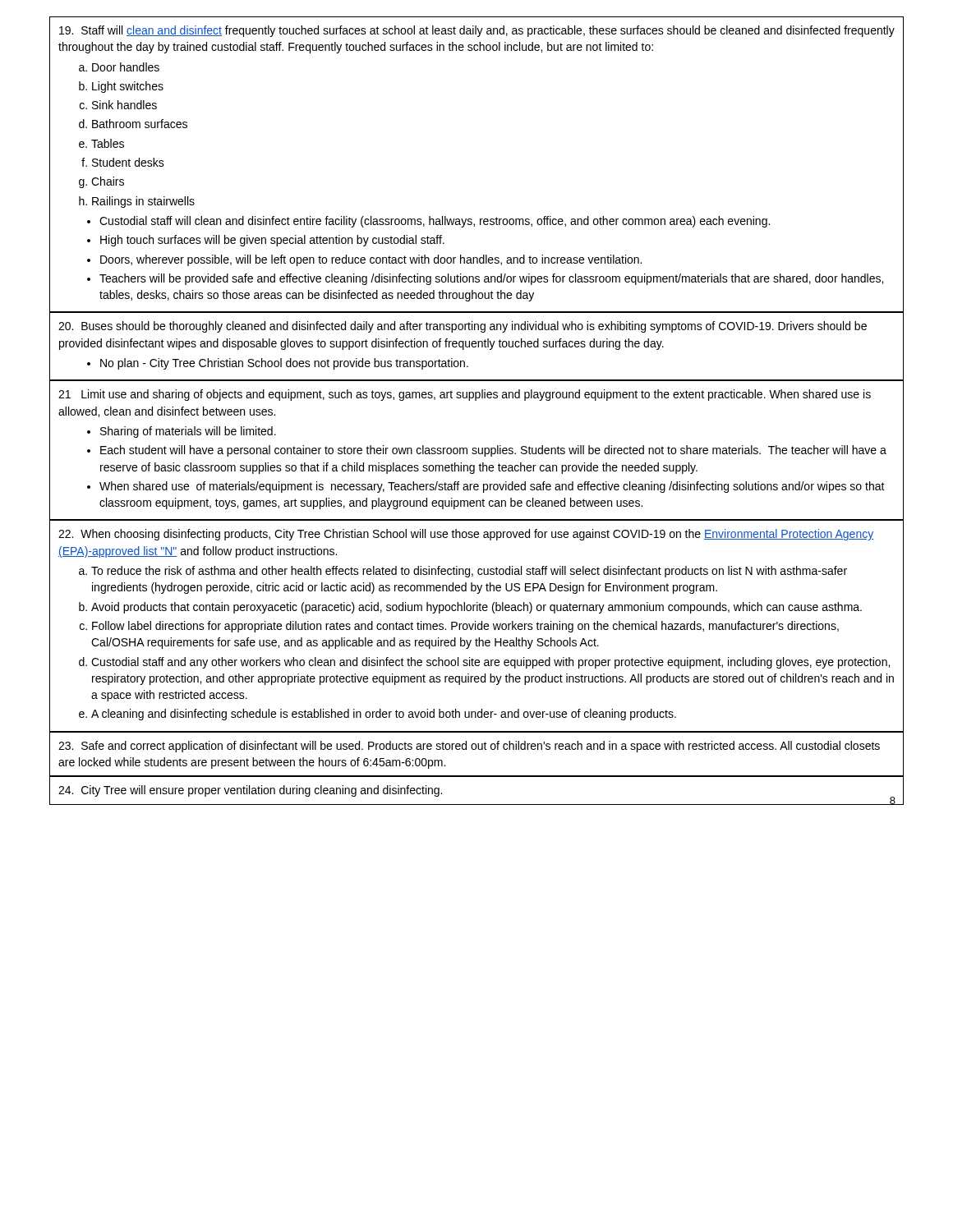Find the list item with the text "19. Staff will clean and disinfect frequently touched"
This screenshot has width=953, height=1232.
click(x=477, y=31)
